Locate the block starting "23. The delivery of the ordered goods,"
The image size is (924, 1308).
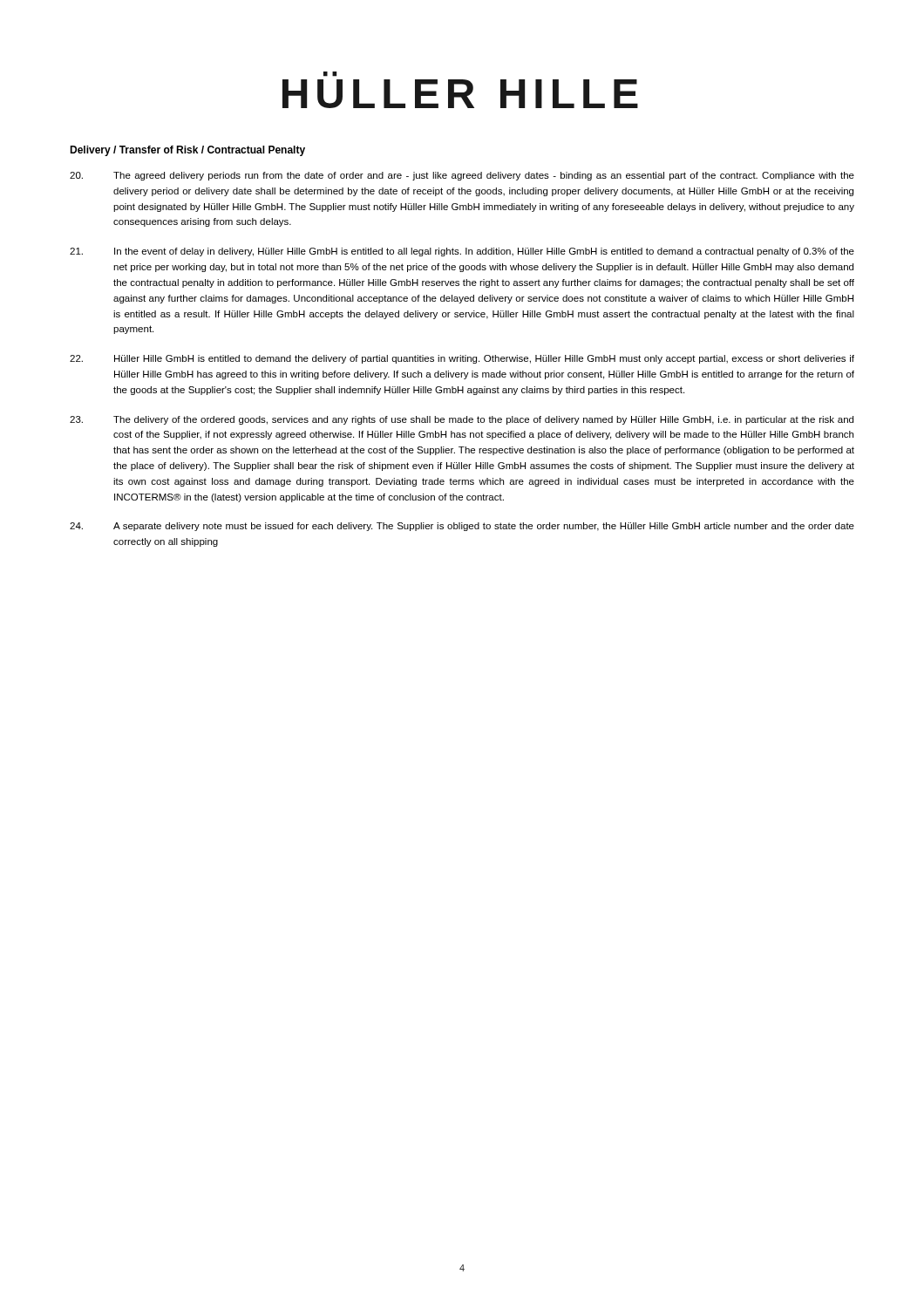click(x=462, y=459)
